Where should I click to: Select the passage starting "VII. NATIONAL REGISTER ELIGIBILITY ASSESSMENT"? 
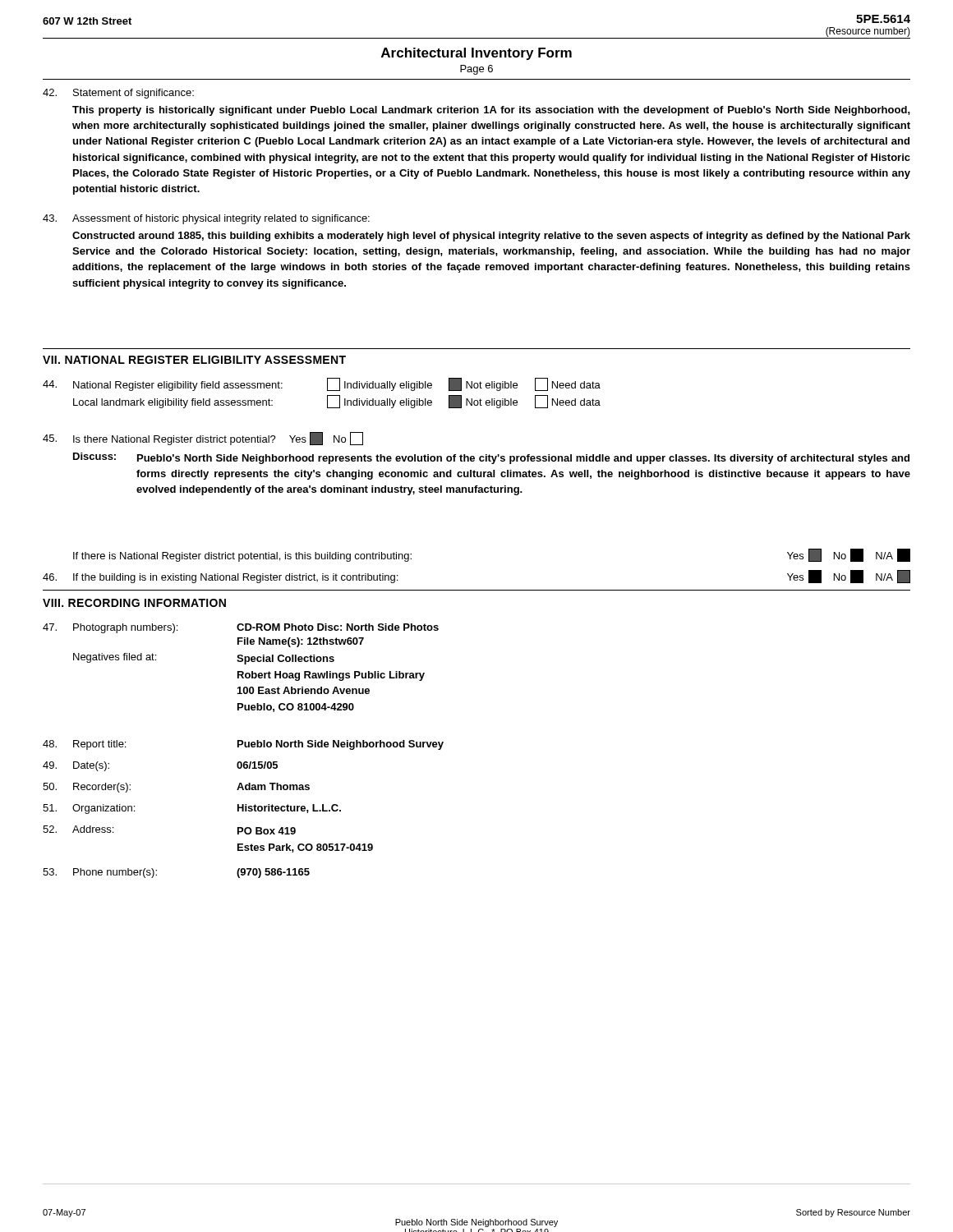point(194,360)
